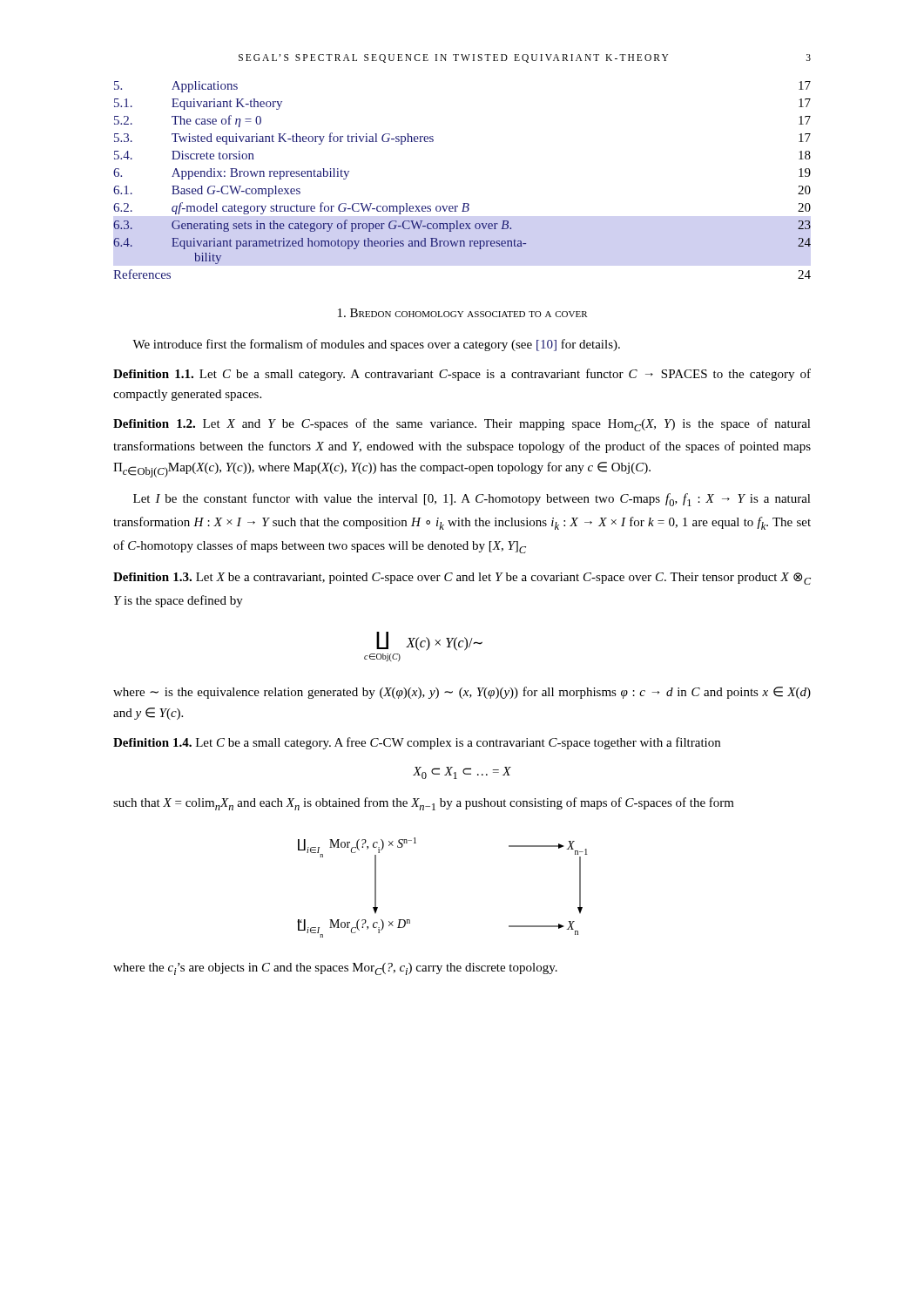Click on the passage starting "such that X = colimnXn and each"
924x1307 pixels.
coord(424,804)
